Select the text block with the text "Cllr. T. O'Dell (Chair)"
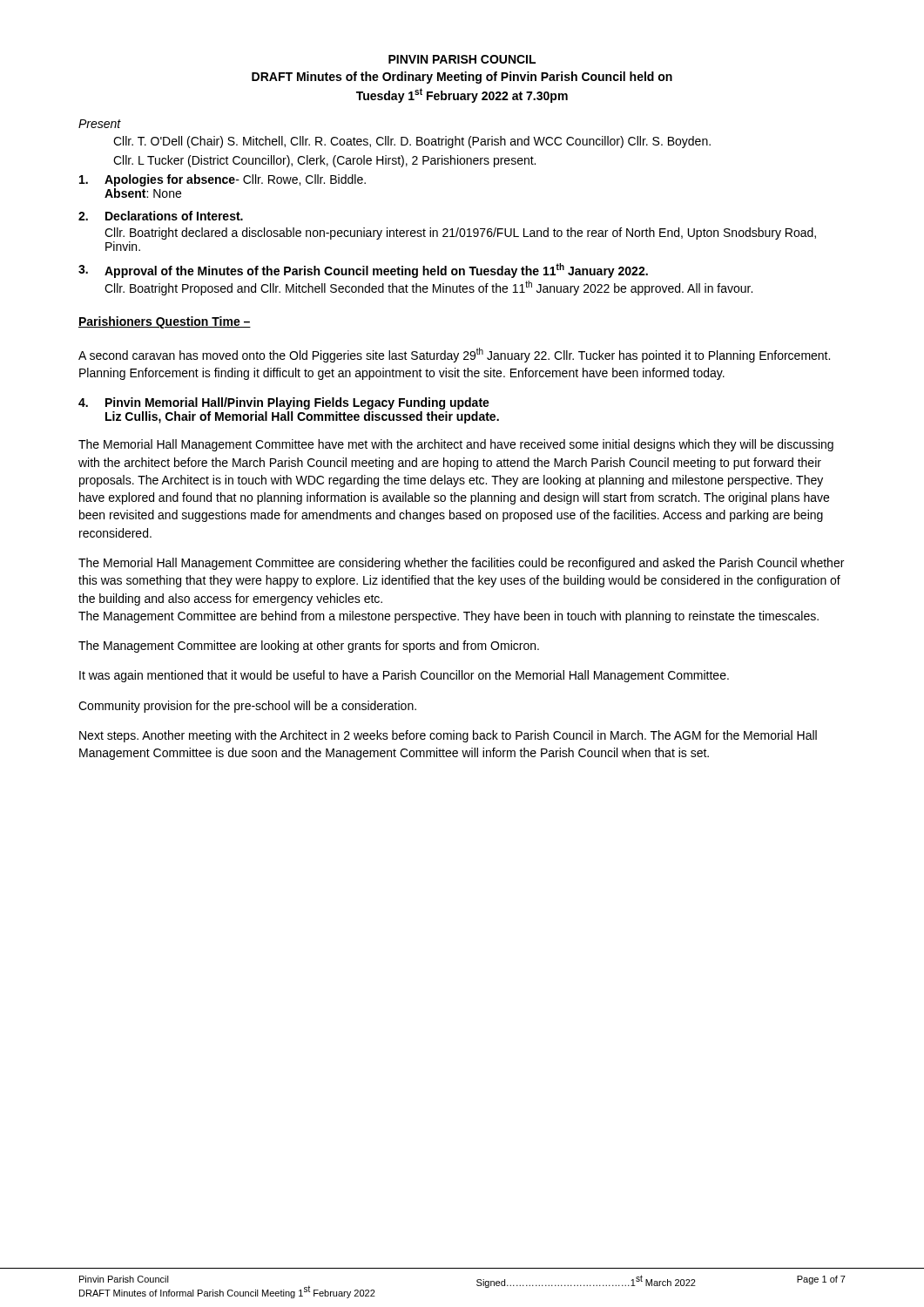The image size is (924, 1307). (412, 141)
